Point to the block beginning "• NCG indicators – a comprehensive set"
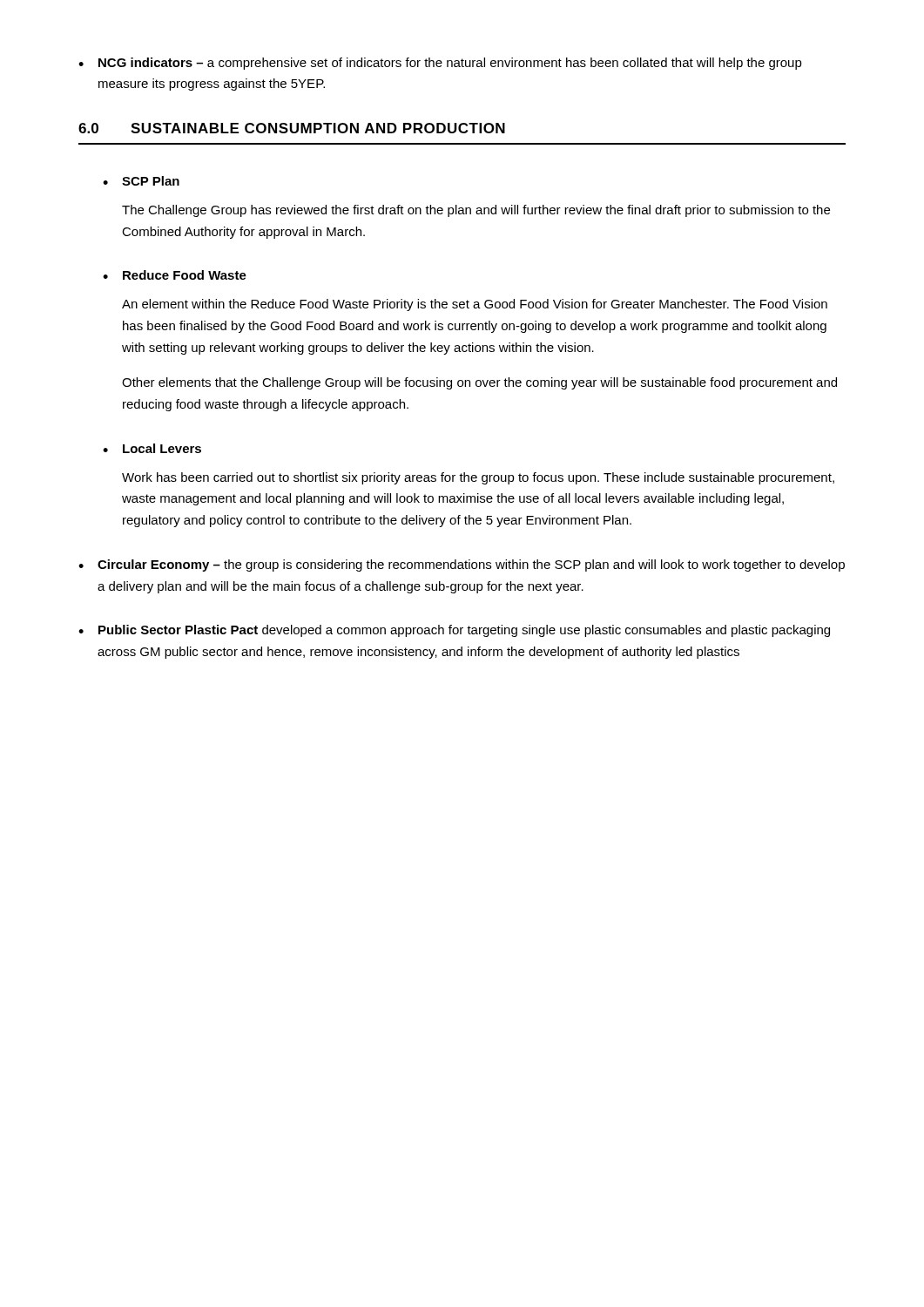 (x=462, y=73)
